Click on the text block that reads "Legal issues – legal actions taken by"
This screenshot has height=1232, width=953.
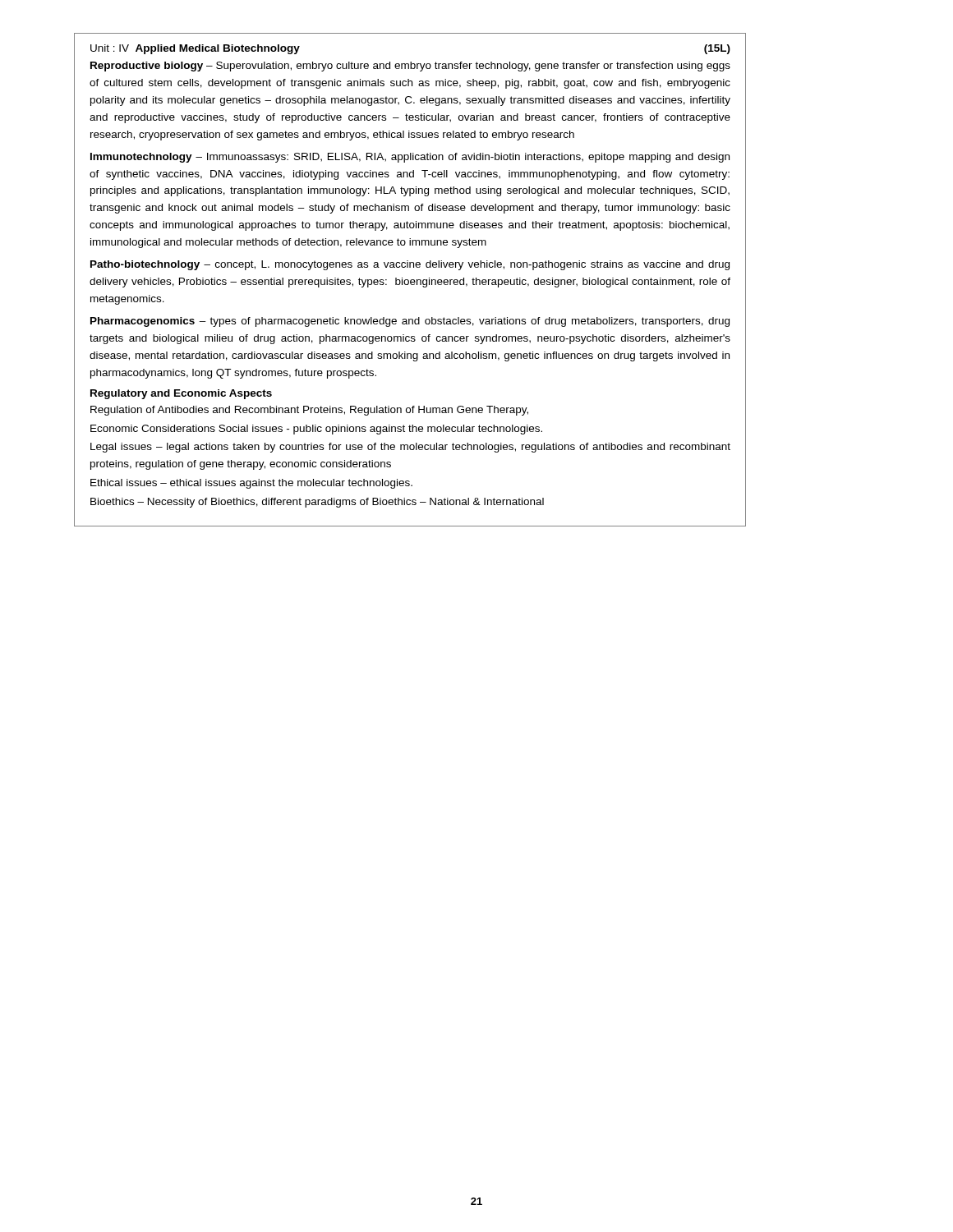point(410,455)
